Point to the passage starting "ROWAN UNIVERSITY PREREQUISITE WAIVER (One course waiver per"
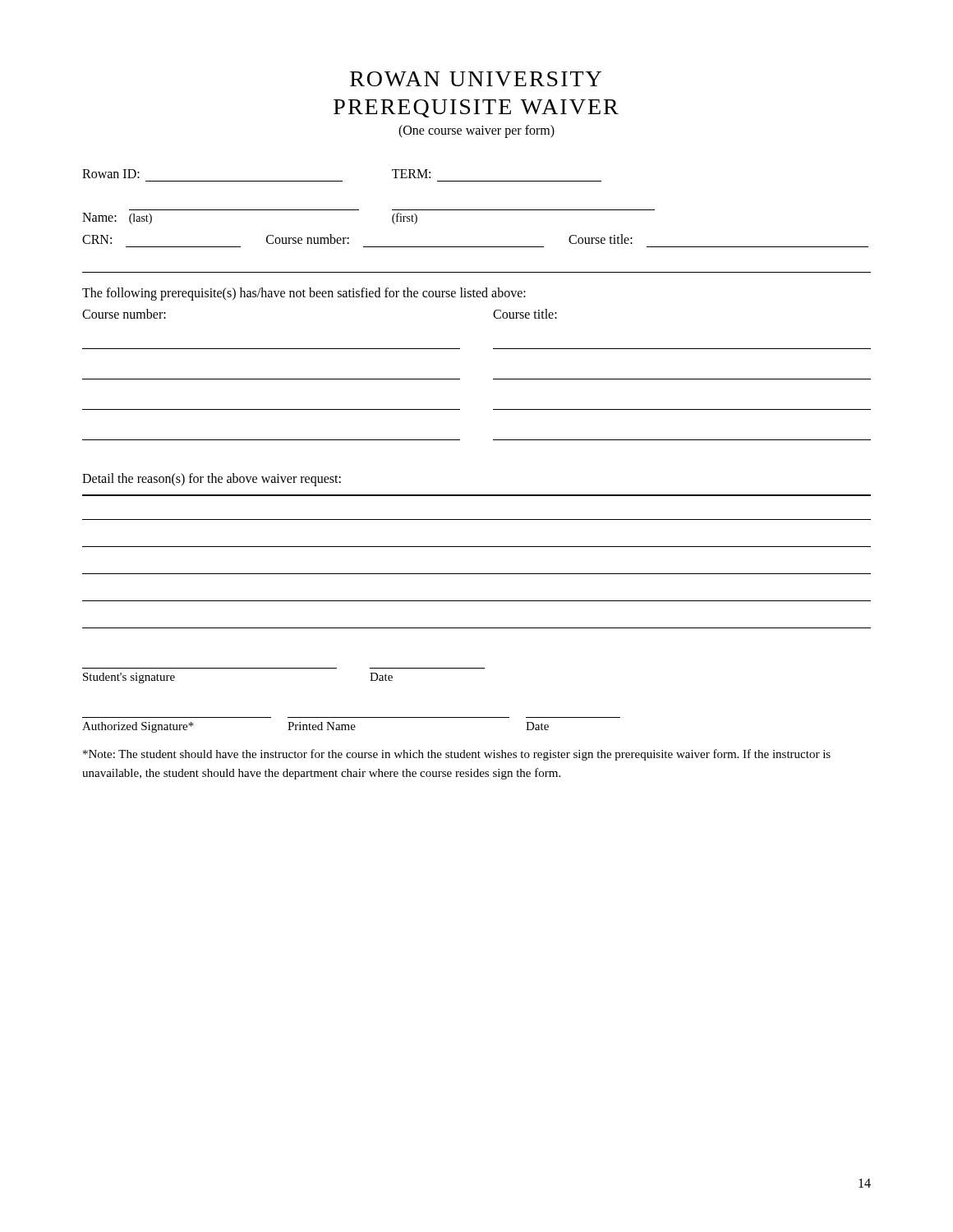Screen dimensions: 1232x953 click(x=476, y=102)
